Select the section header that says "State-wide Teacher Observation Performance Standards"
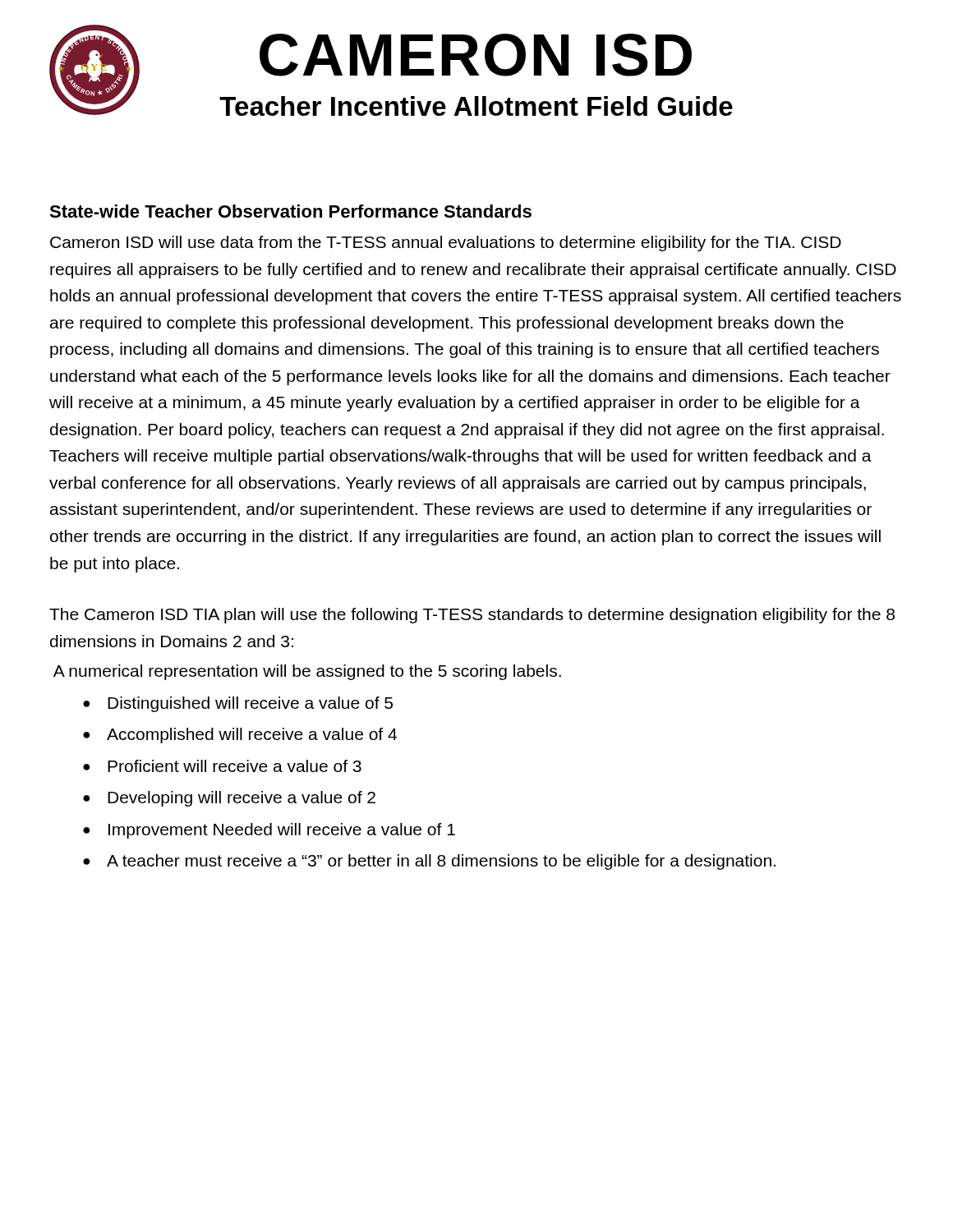This screenshot has height=1232, width=953. pyautogui.click(x=291, y=211)
